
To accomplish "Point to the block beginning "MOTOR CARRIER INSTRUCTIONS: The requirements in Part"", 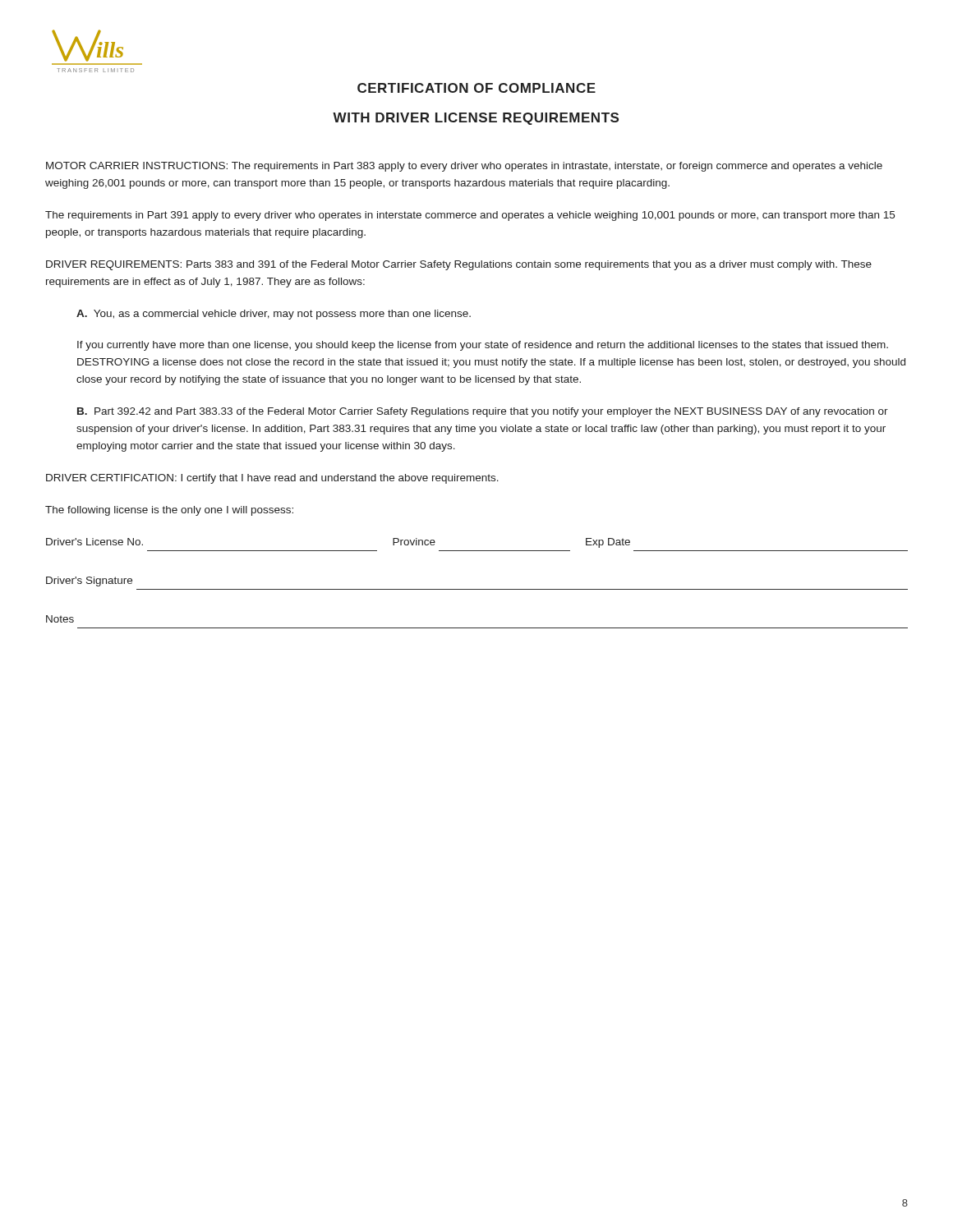I will click(464, 174).
